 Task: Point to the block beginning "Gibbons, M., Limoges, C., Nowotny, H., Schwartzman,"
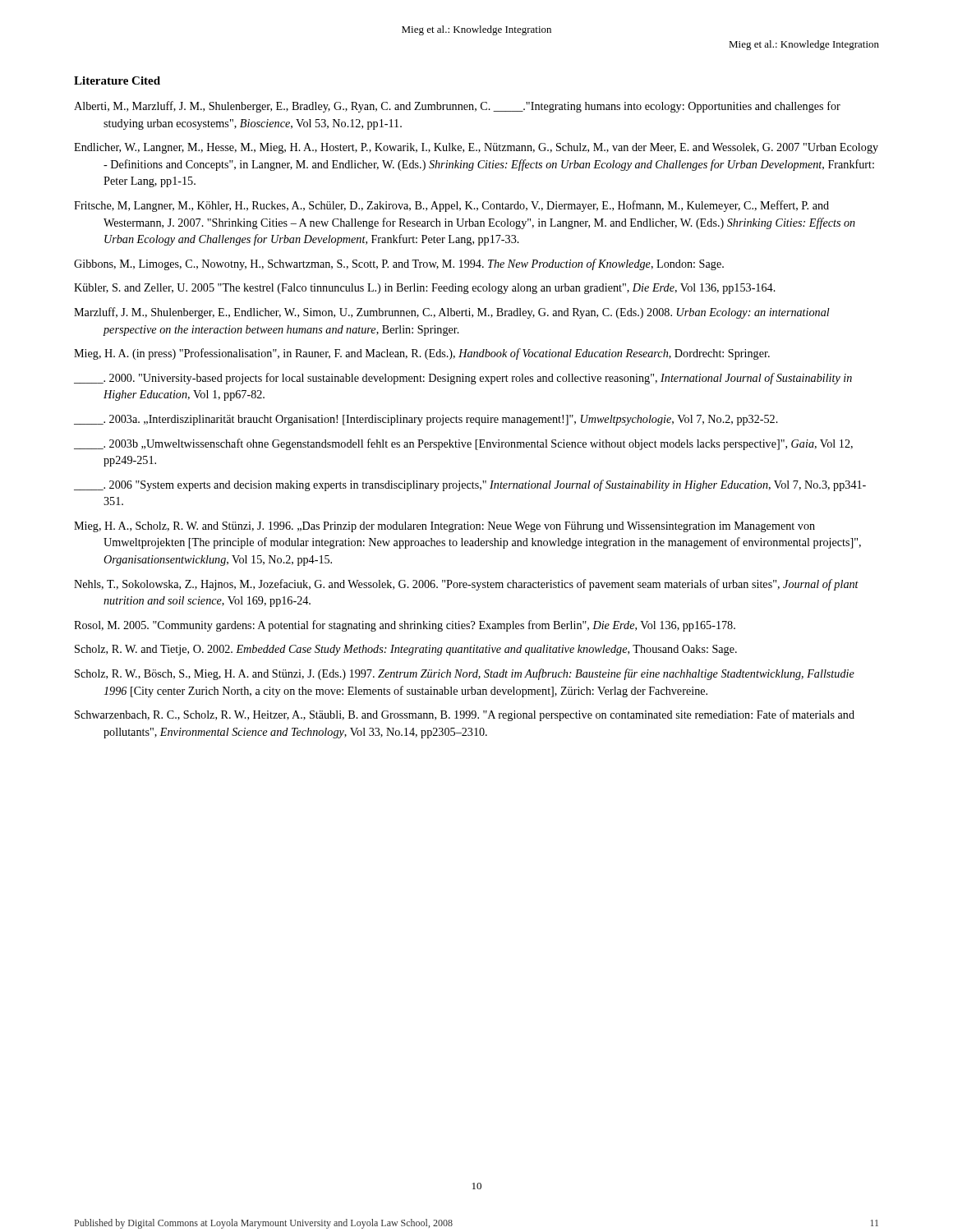[399, 263]
